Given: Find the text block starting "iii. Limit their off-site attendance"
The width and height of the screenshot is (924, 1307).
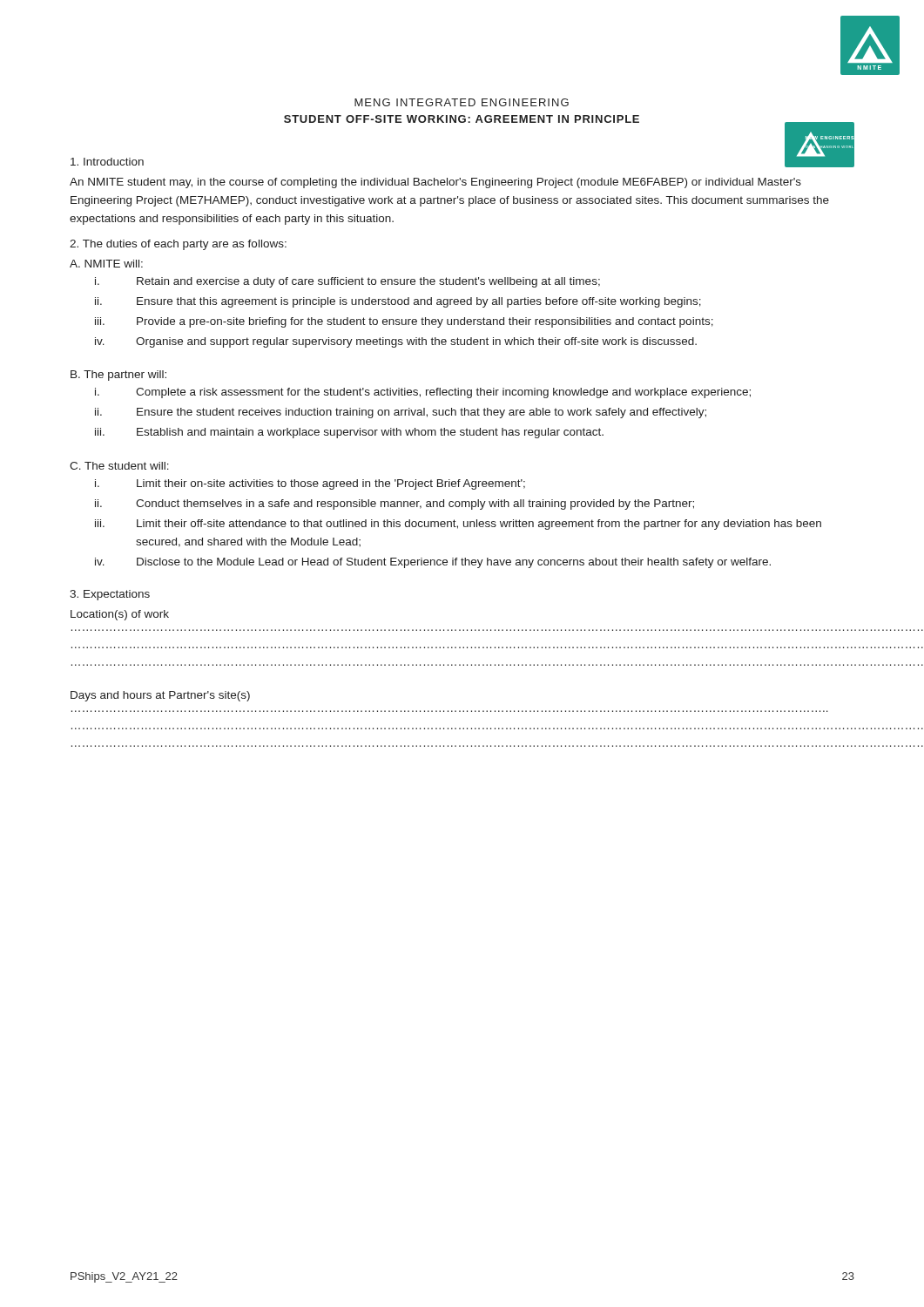Looking at the screenshot, I should (x=462, y=533).
